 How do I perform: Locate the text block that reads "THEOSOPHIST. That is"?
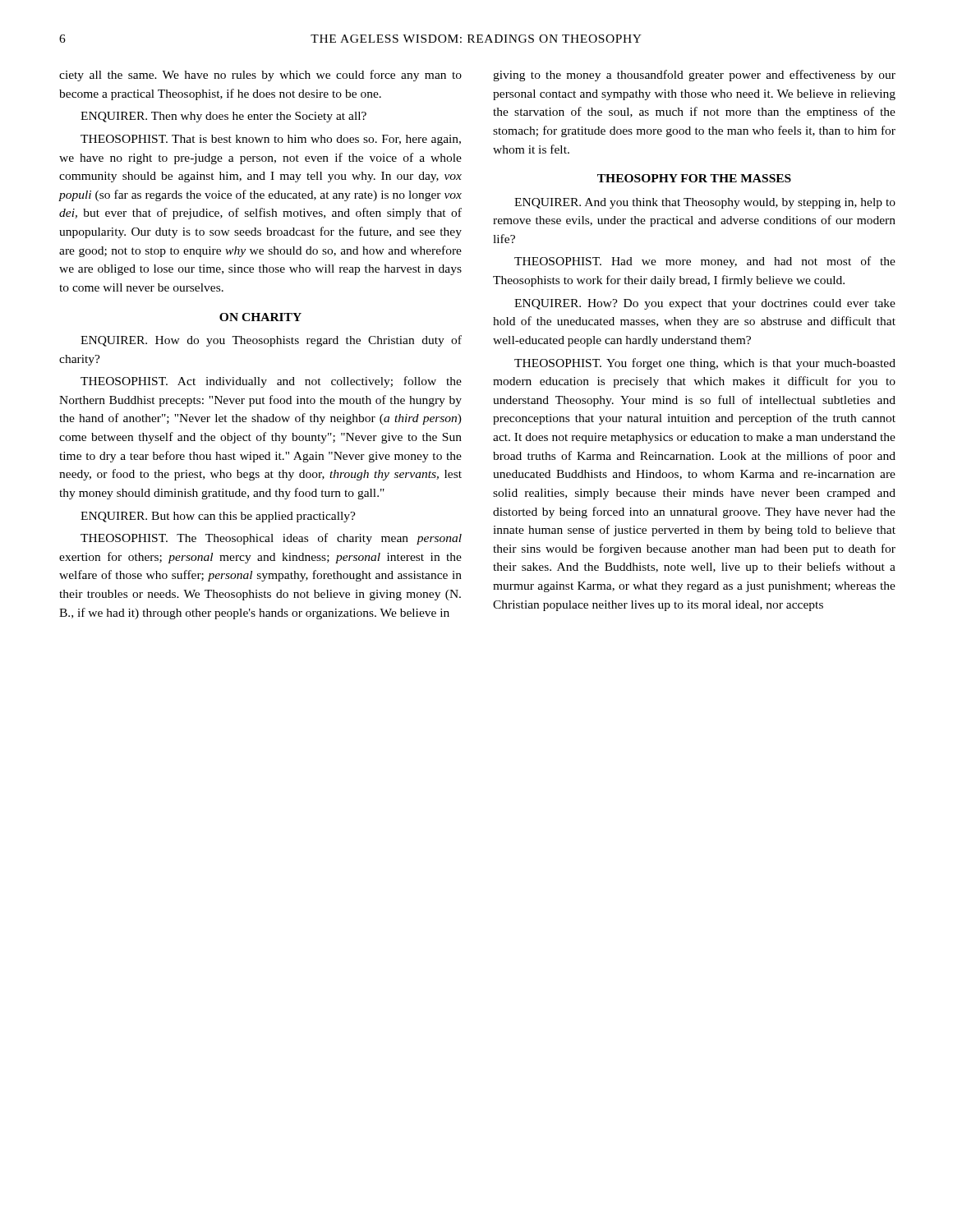tap(260, 213)
